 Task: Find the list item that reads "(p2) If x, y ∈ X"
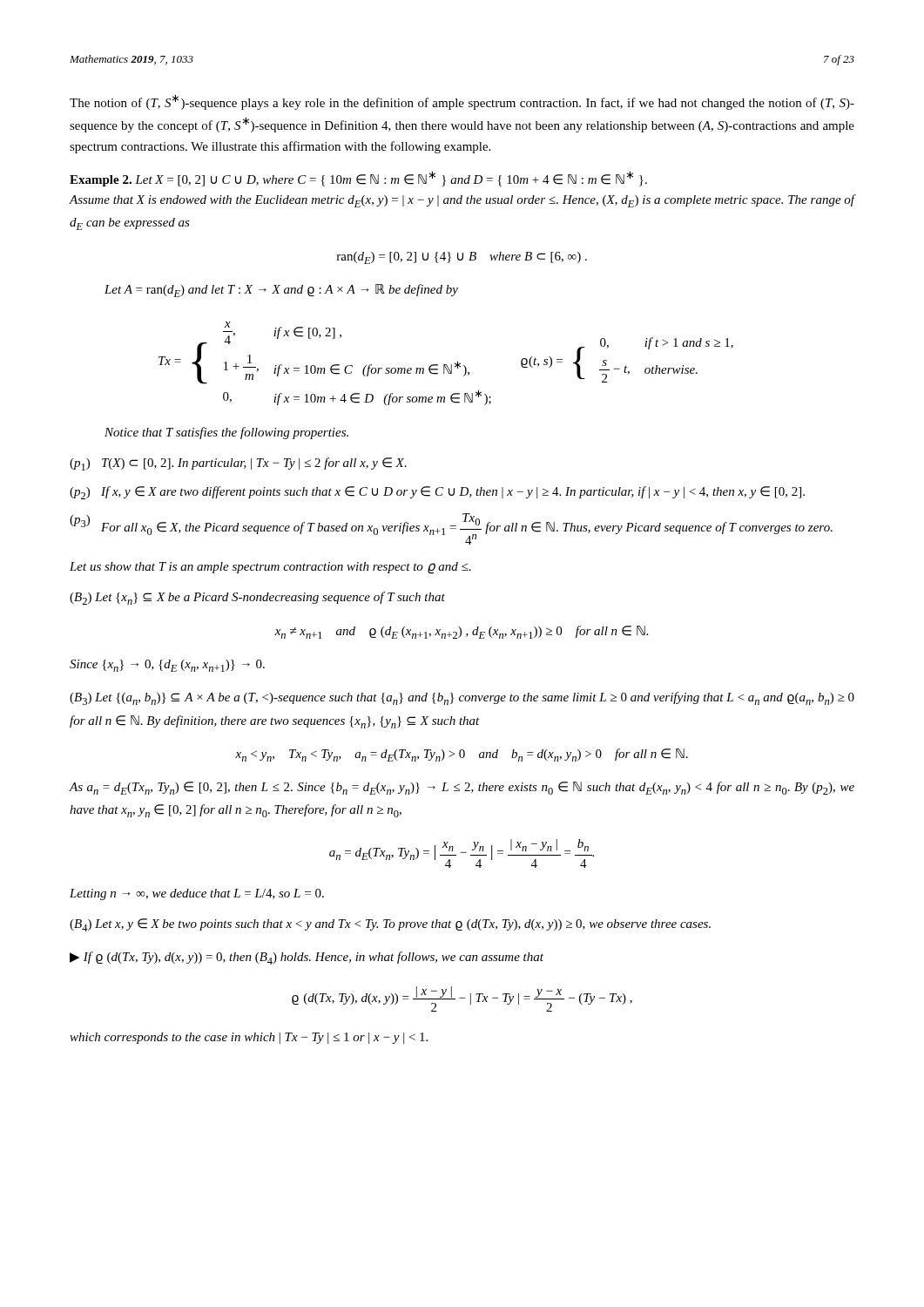click(462, 493)
